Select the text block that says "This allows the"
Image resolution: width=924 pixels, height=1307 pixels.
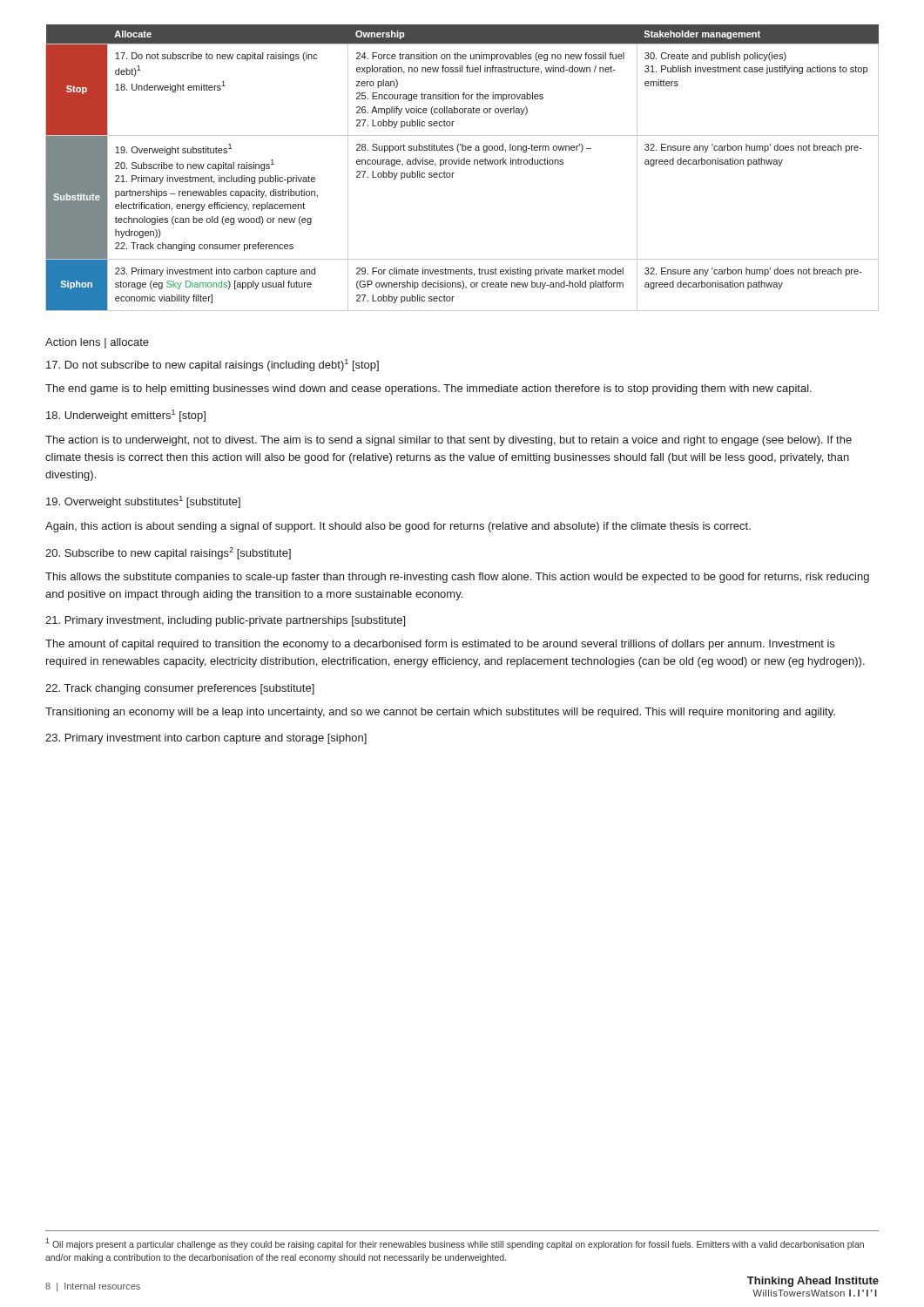pos(457,585)
